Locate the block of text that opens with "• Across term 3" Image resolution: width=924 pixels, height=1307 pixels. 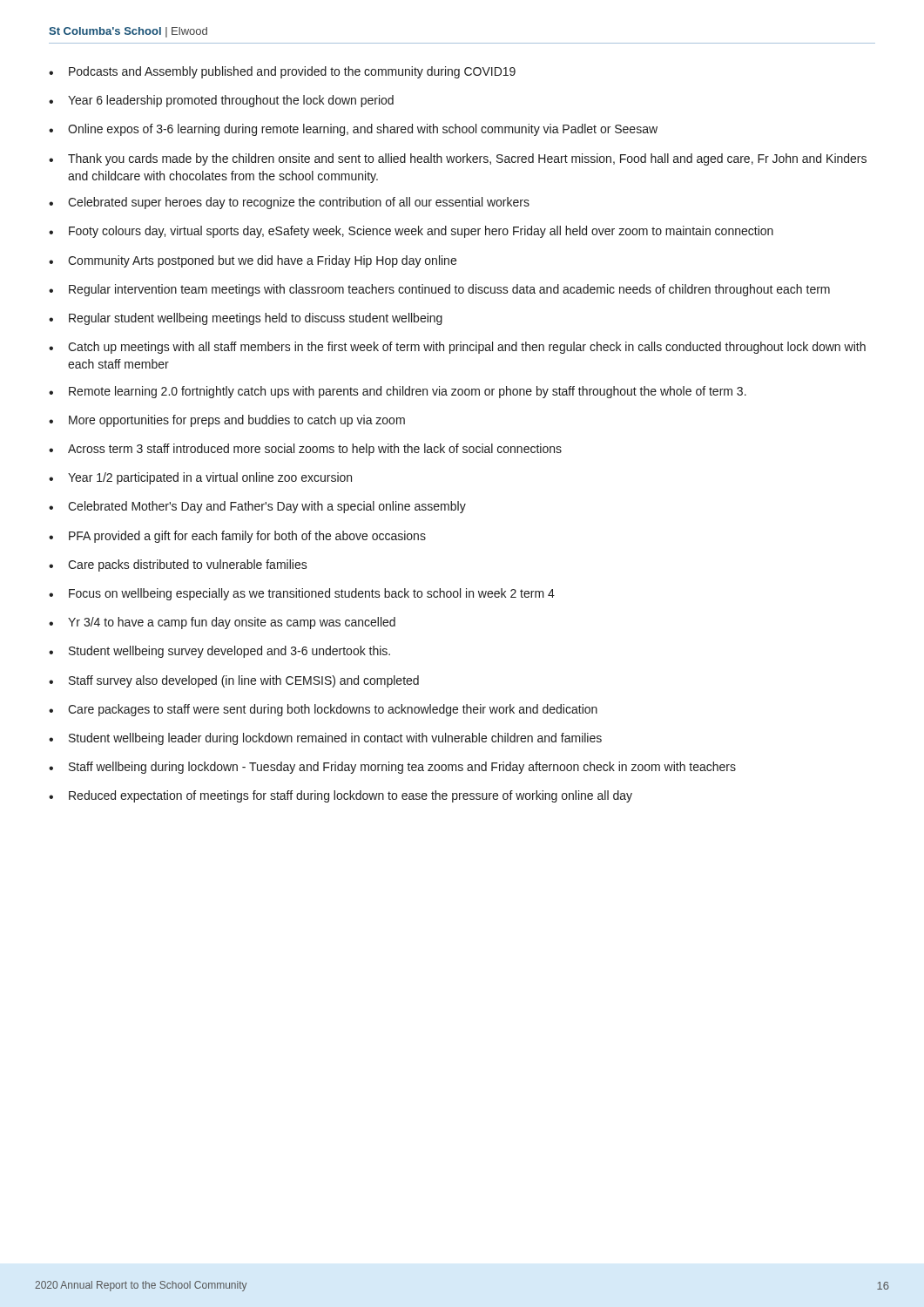(462, 450)
